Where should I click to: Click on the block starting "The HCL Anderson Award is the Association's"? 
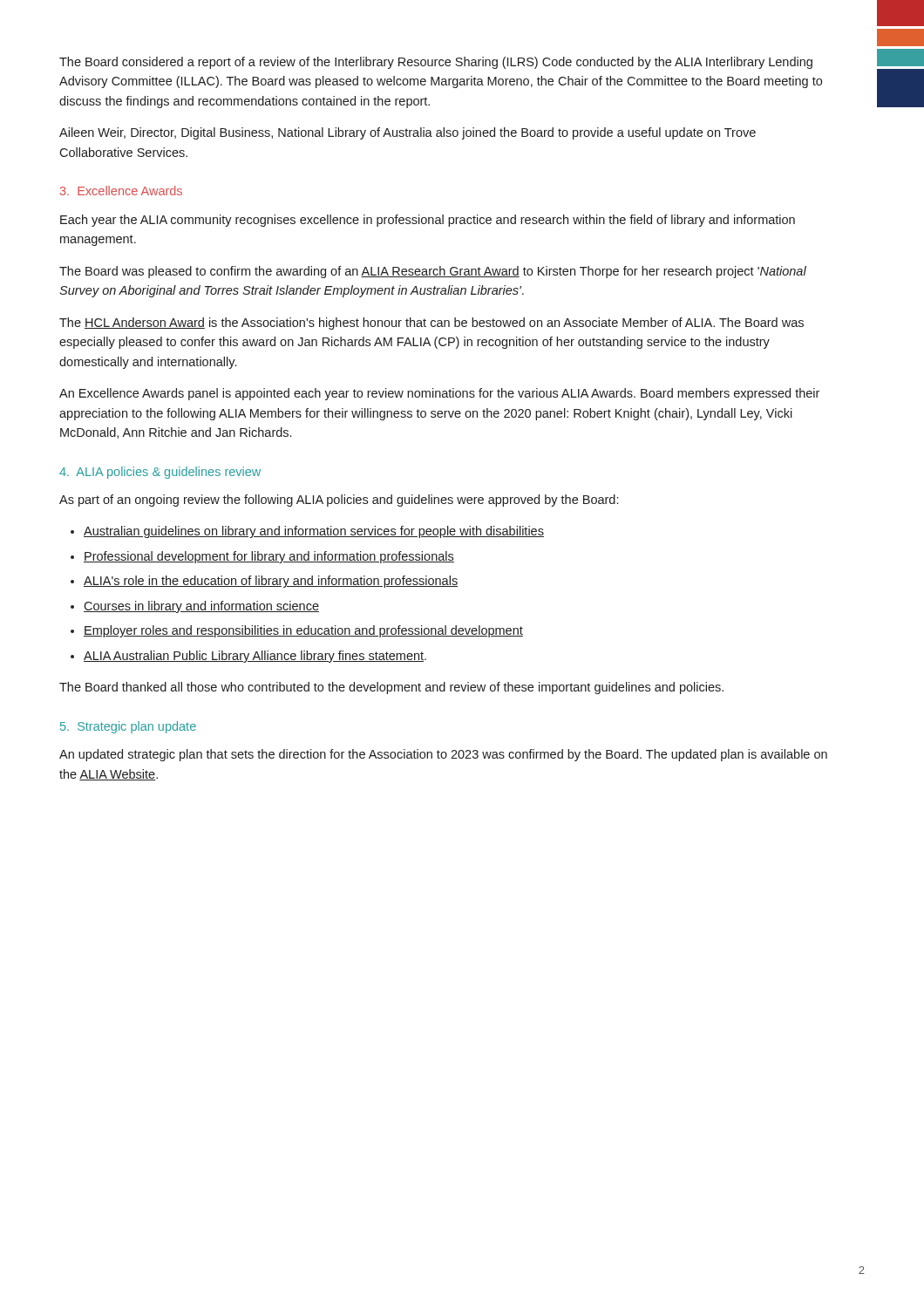coord(444,342)
